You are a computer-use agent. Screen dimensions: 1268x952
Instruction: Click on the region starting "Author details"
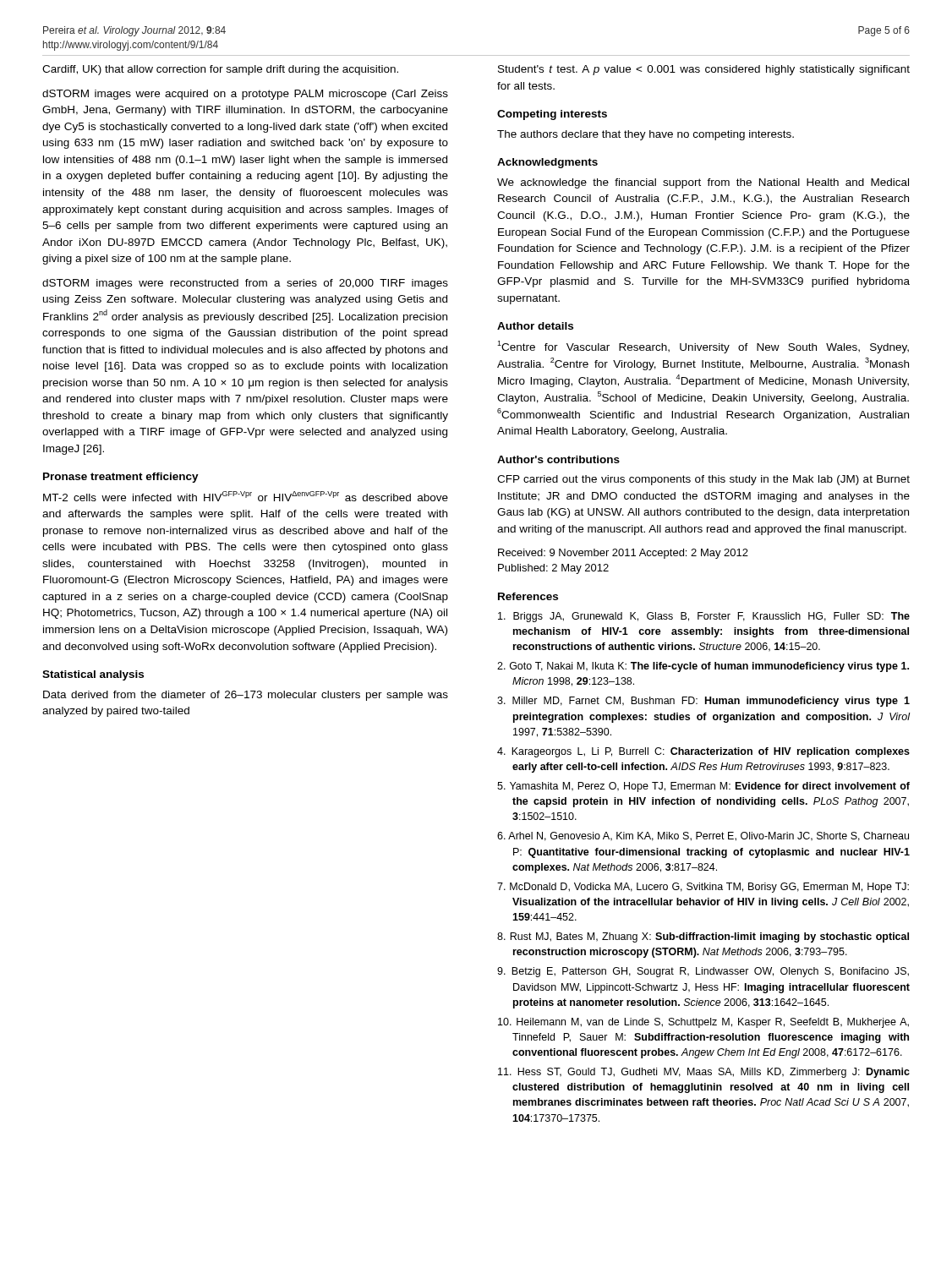(x=536, y=326)
